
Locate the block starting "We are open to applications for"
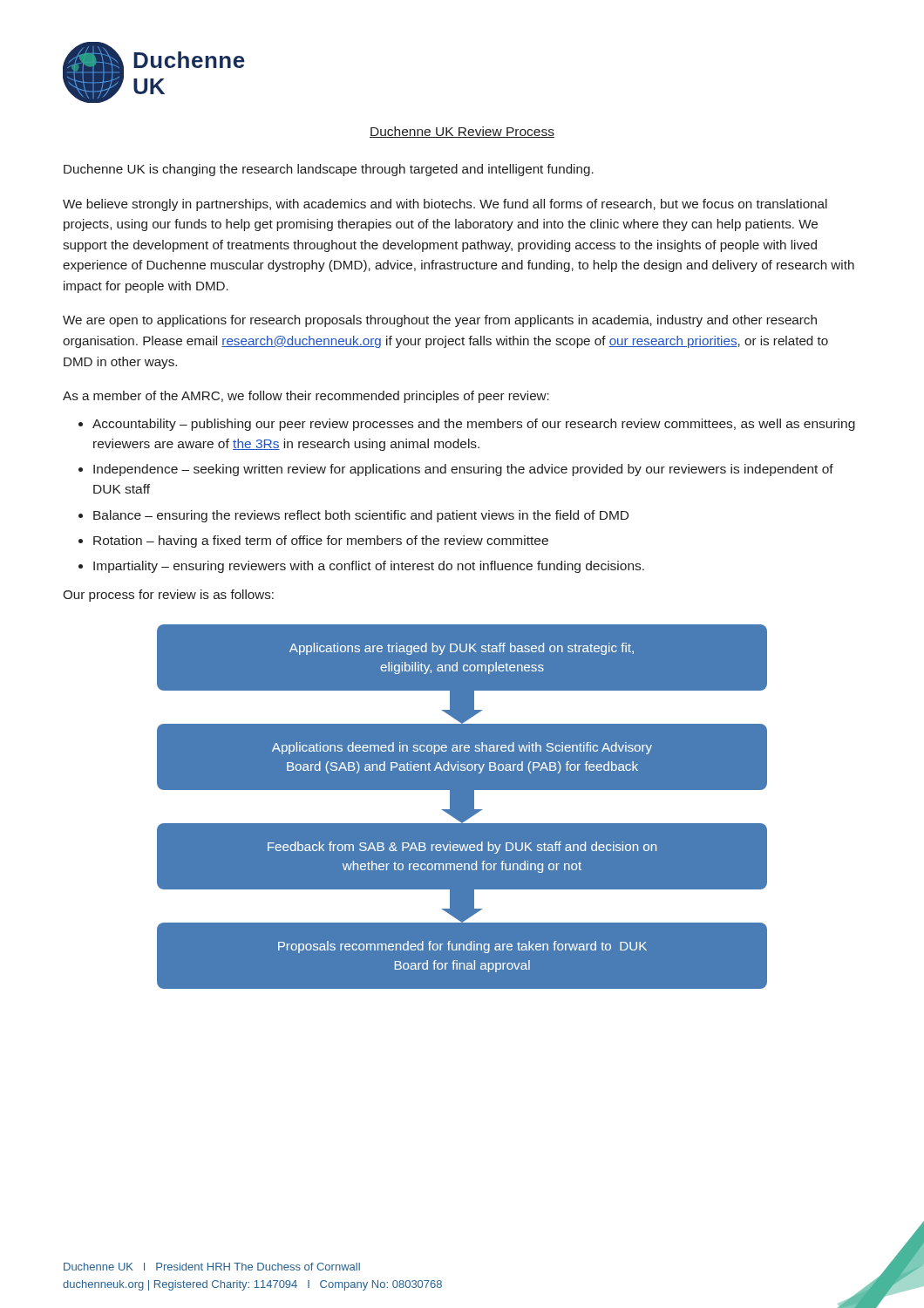coord(446,340)
